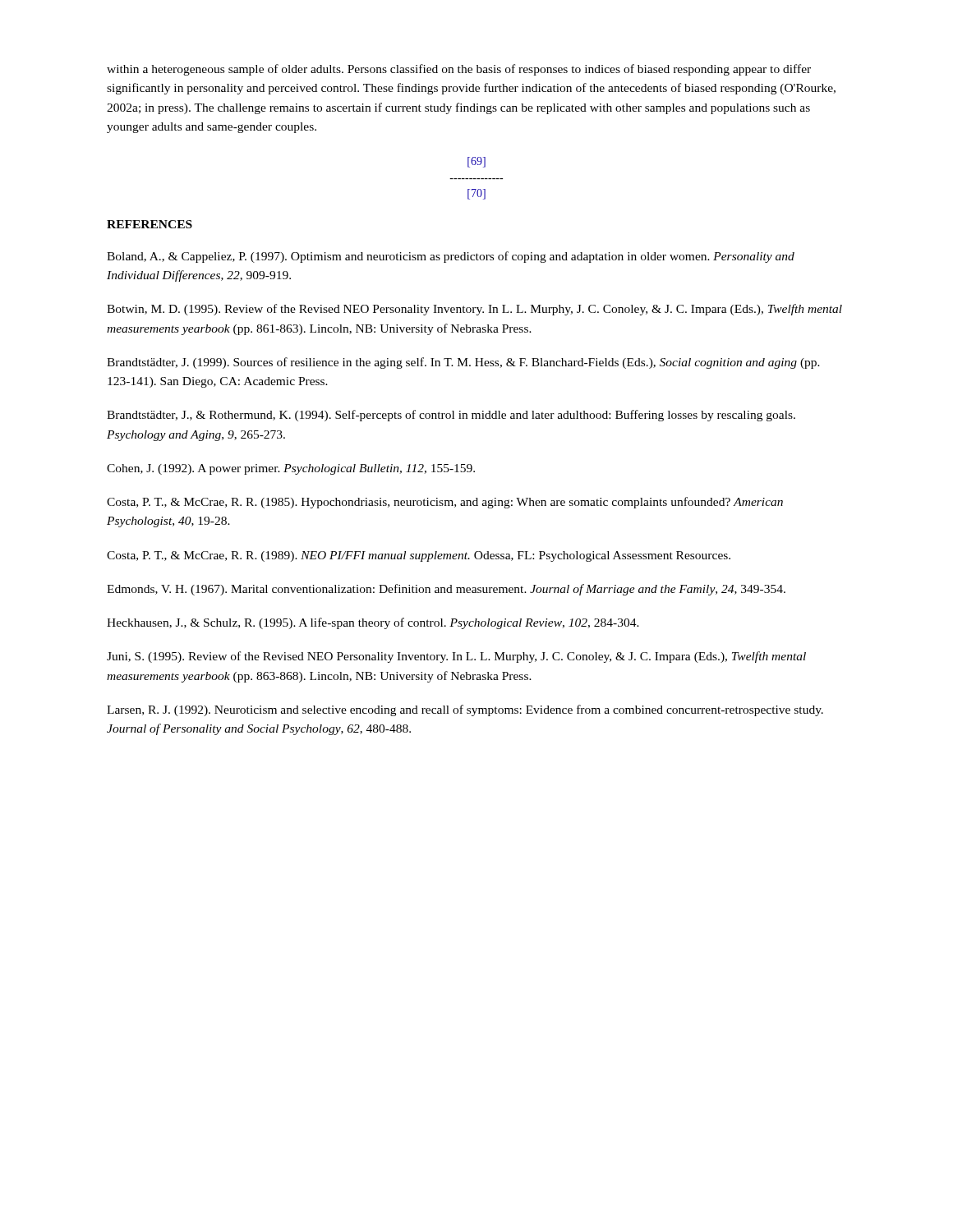Click the passage that begins "Juni, S. (1995). Review of the Revised"
The width and height of the screenshot is (953, 1232).
pos(456,666)
